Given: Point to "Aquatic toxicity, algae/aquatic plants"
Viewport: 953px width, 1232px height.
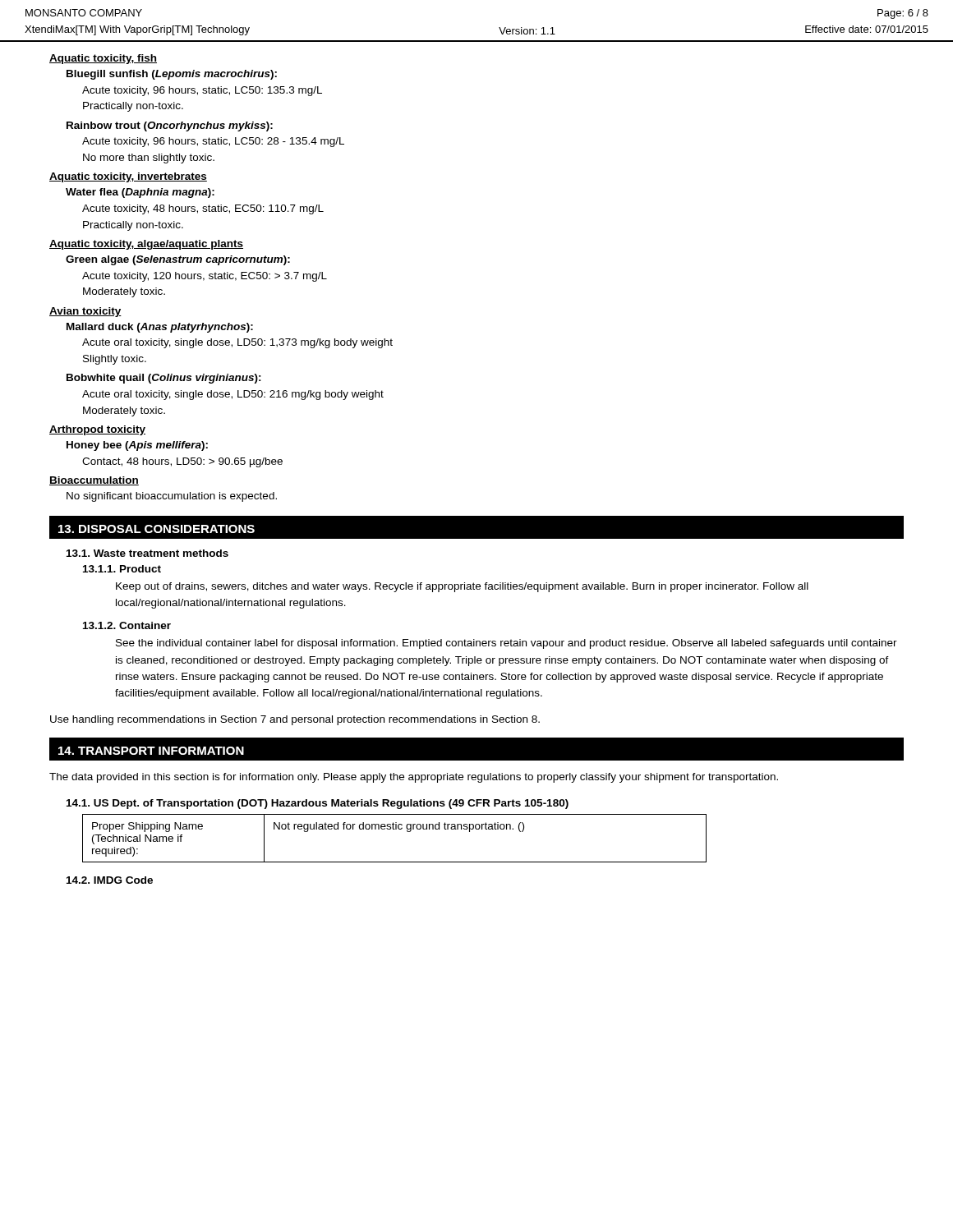Looking at the screenshot, I should 146,244.
